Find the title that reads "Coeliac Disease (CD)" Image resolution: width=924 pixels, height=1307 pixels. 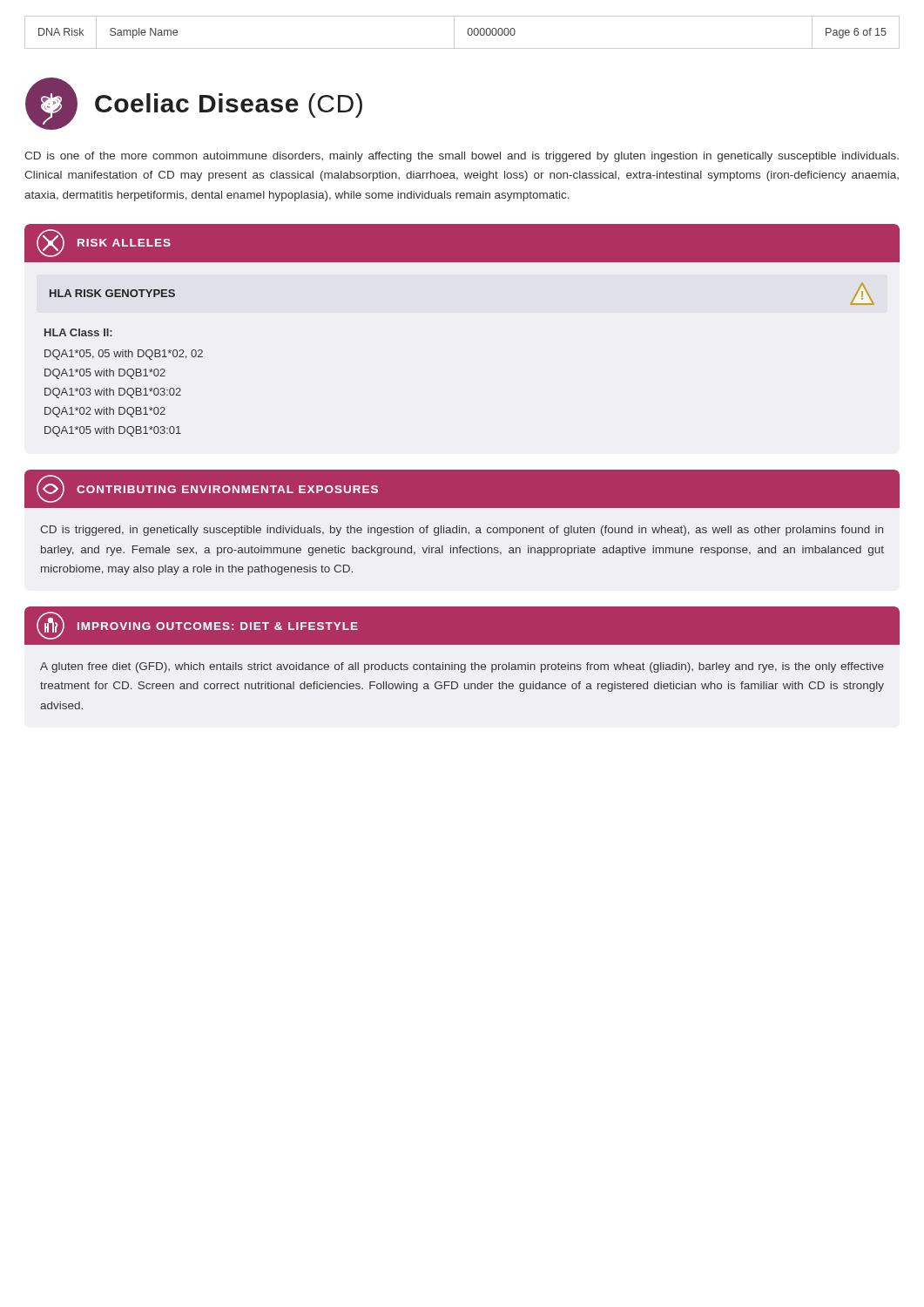pyautogui.click(x=194, y=104)
